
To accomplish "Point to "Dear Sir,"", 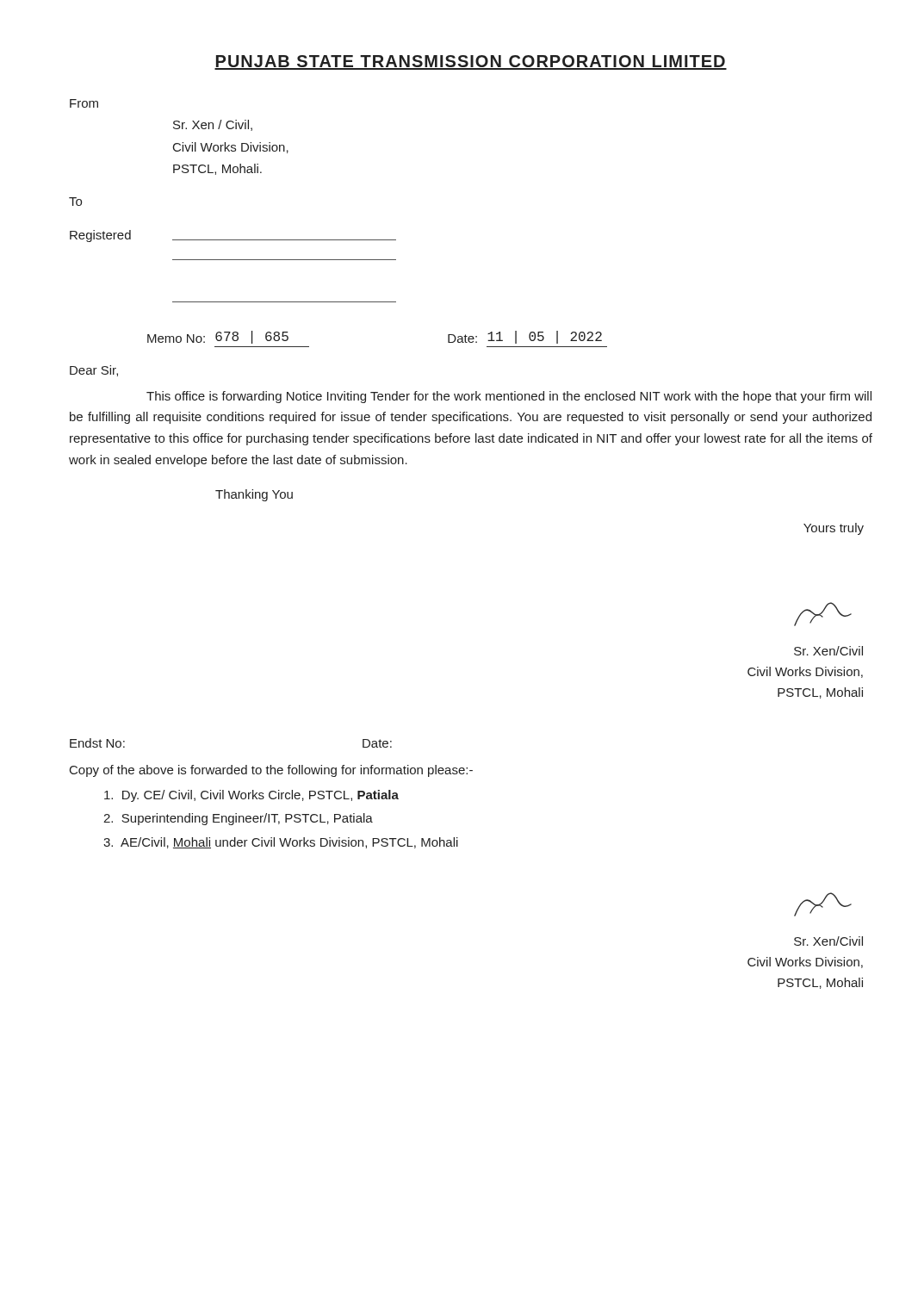I will click(x=94, y=370).
